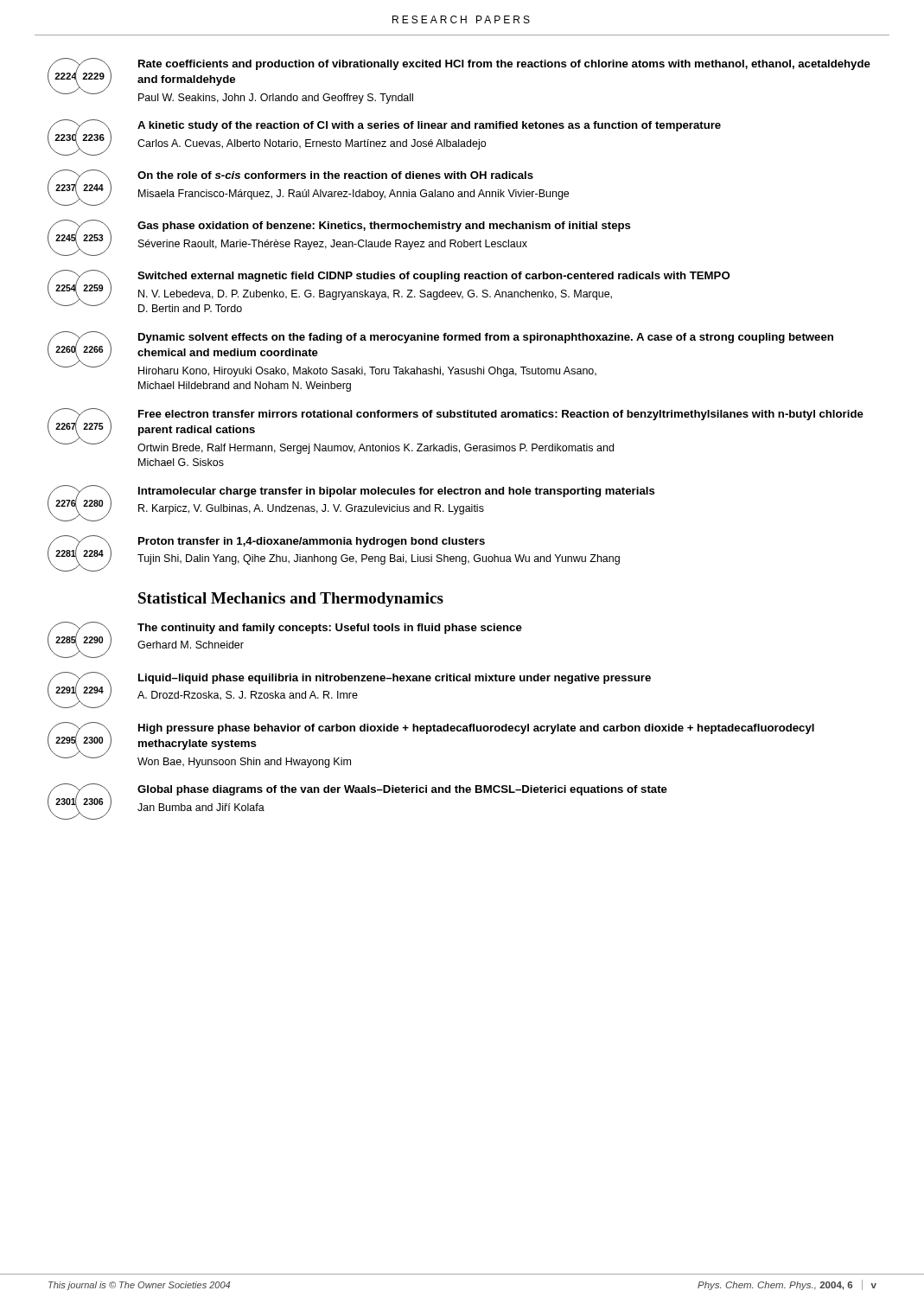This screenshot has height=1297, width=924.
Task: Navigate to the passage starting "Statistical Mechanics and Thermodynamics"
Action: [290, 598]
